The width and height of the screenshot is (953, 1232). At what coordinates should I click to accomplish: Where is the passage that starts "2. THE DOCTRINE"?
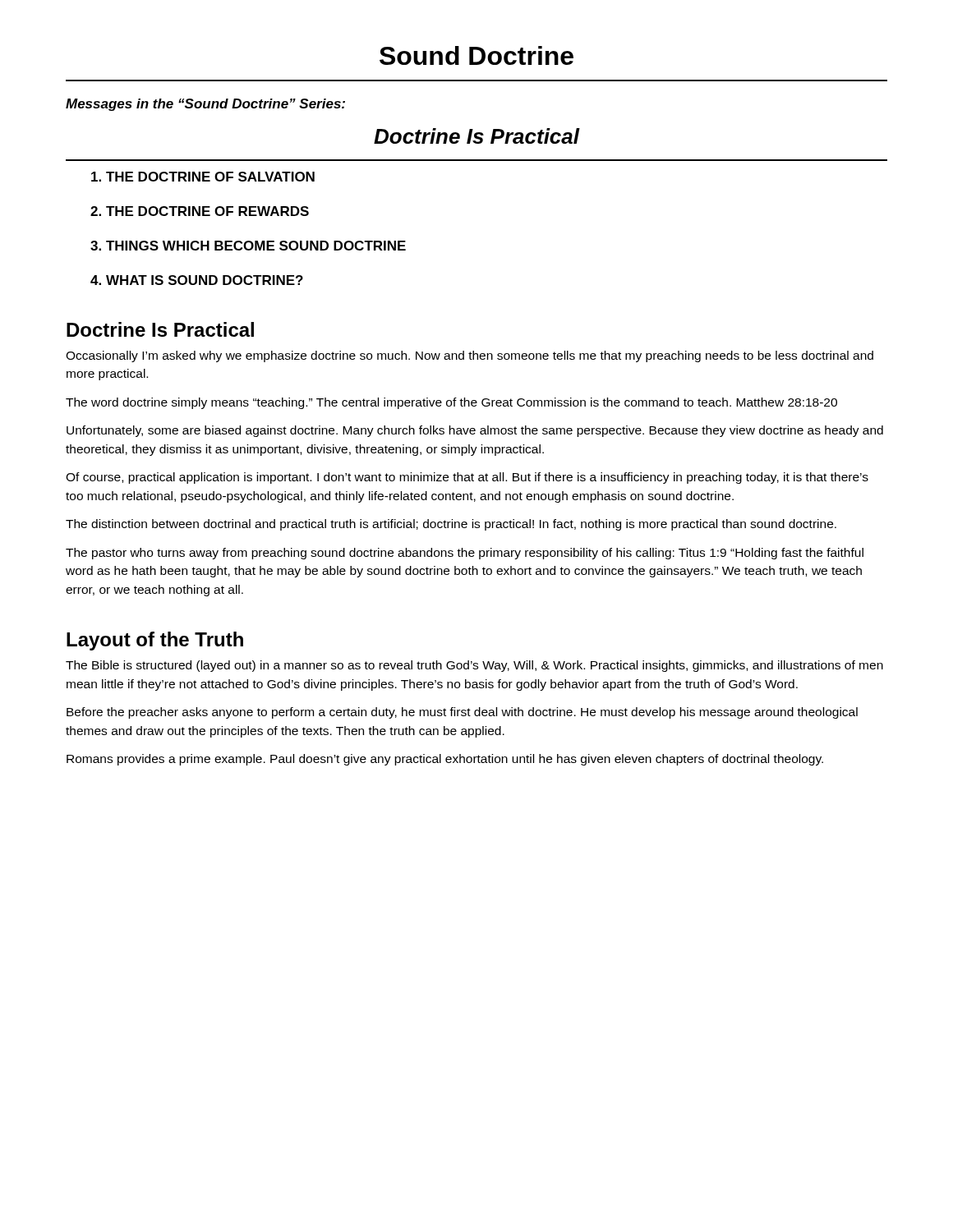(200, 211)
